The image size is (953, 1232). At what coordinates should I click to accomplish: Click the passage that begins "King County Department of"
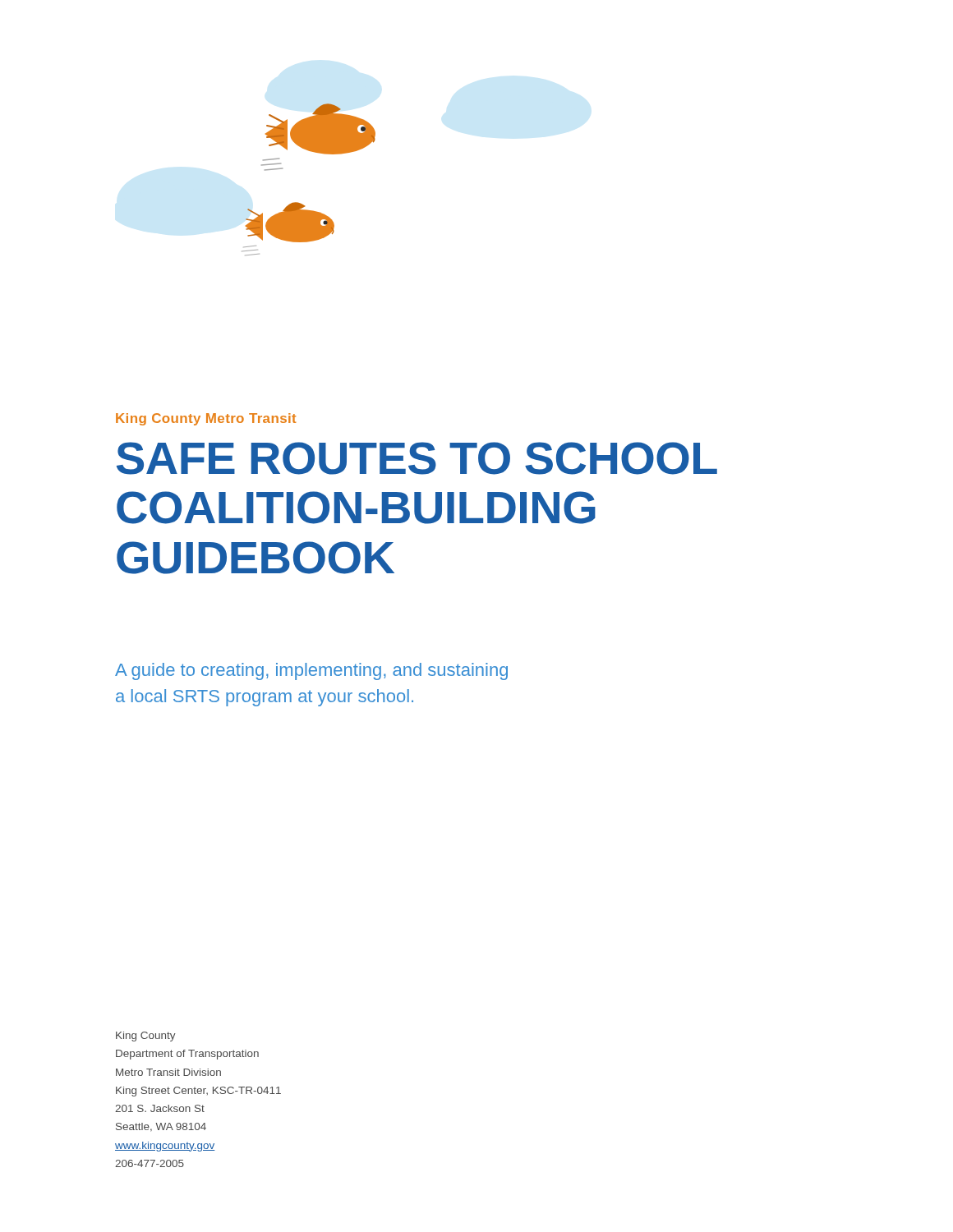[198, 1099]
